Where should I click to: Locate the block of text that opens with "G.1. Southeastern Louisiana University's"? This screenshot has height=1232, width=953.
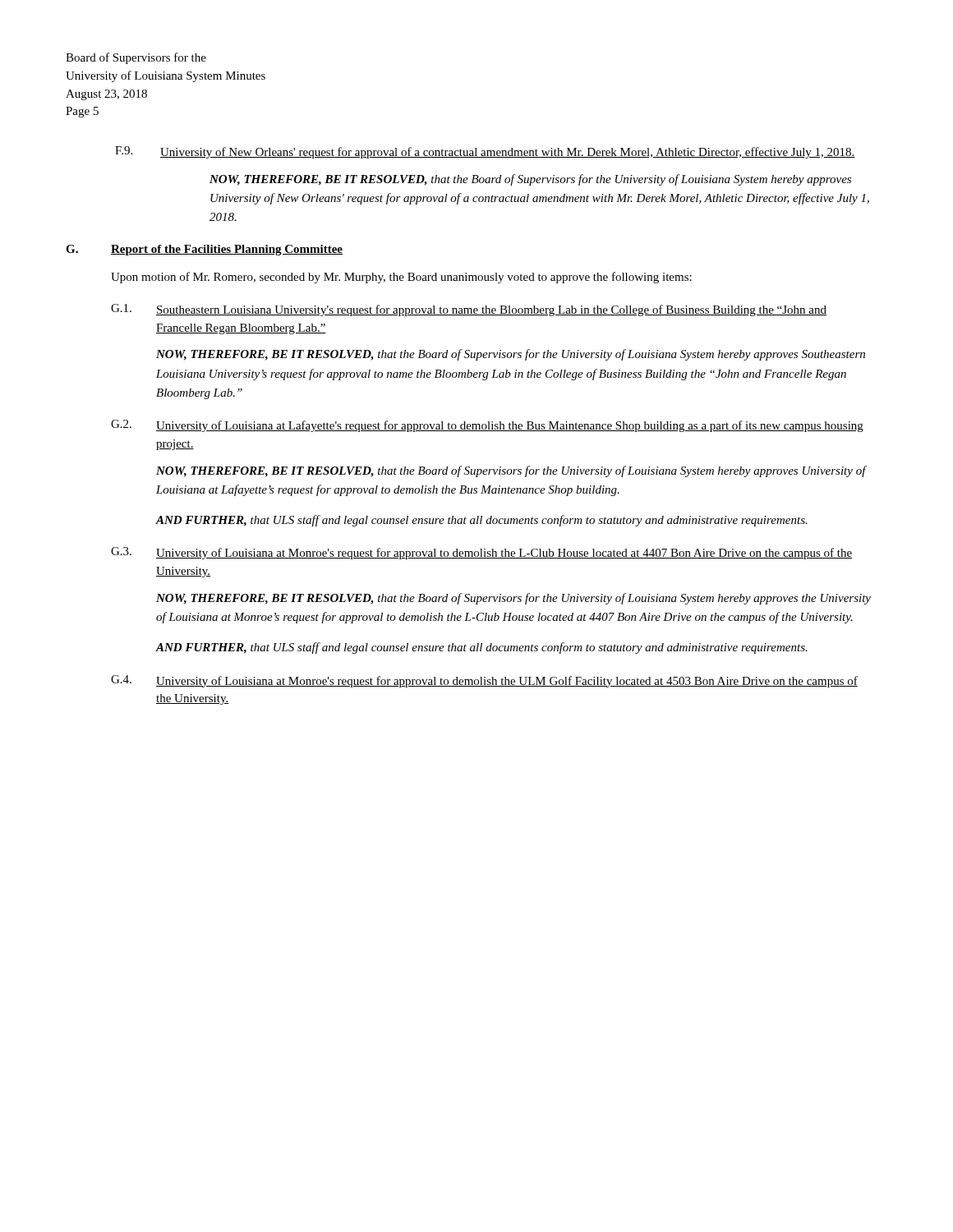click(x=491, y=319)
